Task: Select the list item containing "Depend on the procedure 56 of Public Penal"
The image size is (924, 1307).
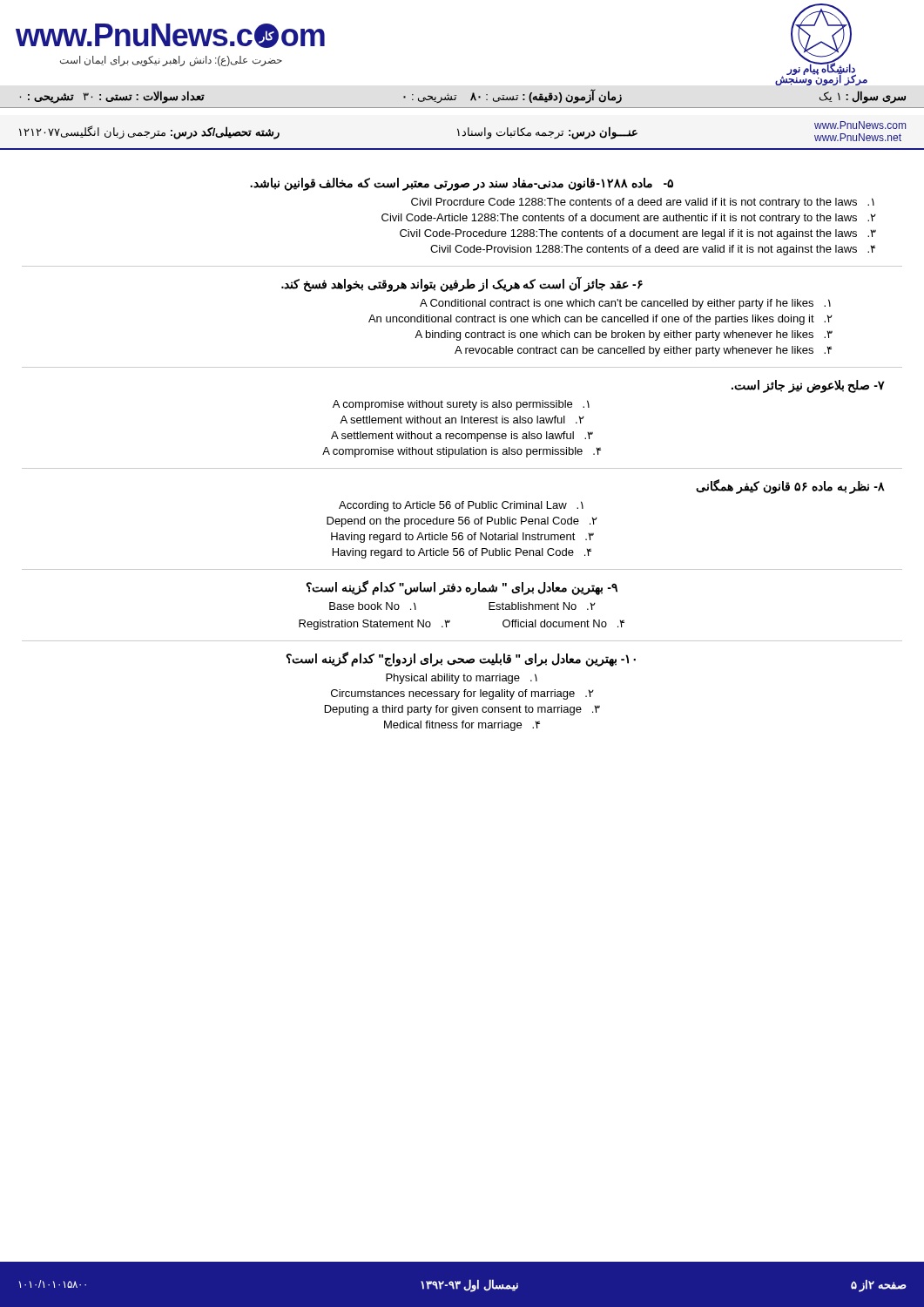Action: tap(462, 521)
